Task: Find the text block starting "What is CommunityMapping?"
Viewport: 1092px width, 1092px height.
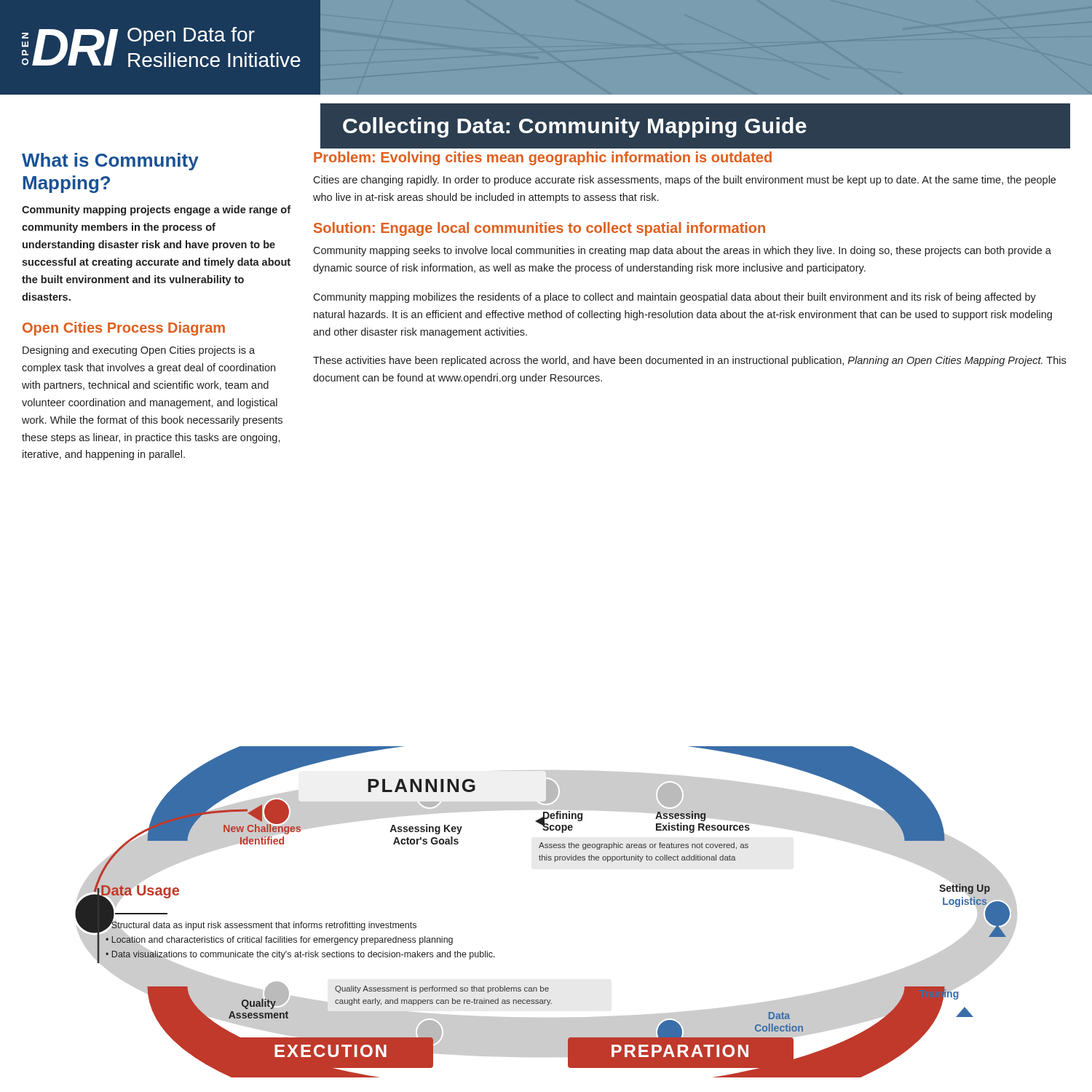Action: pos(157,172)
